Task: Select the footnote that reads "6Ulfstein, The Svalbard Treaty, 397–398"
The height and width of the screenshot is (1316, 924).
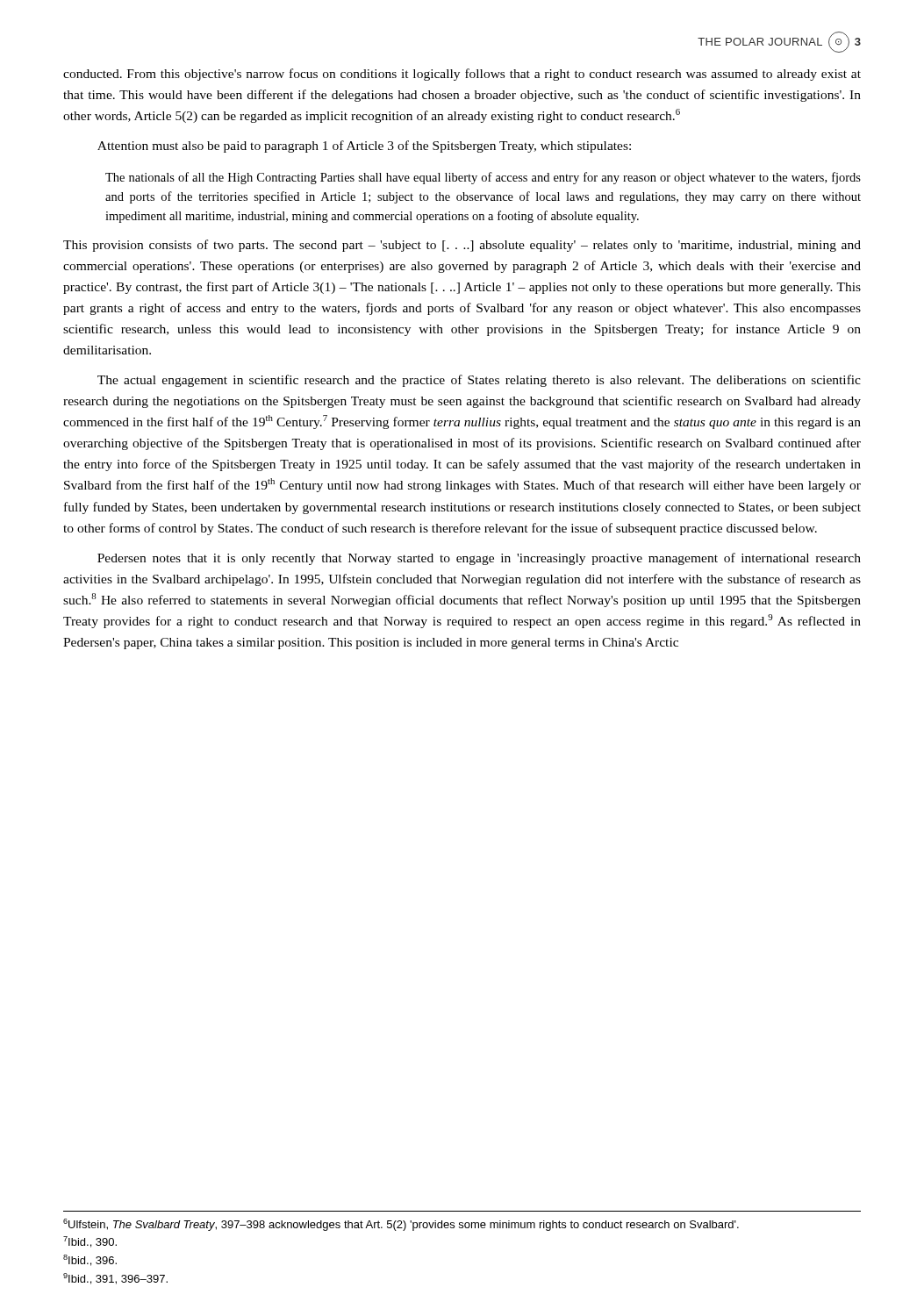Action: pyautogui.click(x=401, y=1225)
